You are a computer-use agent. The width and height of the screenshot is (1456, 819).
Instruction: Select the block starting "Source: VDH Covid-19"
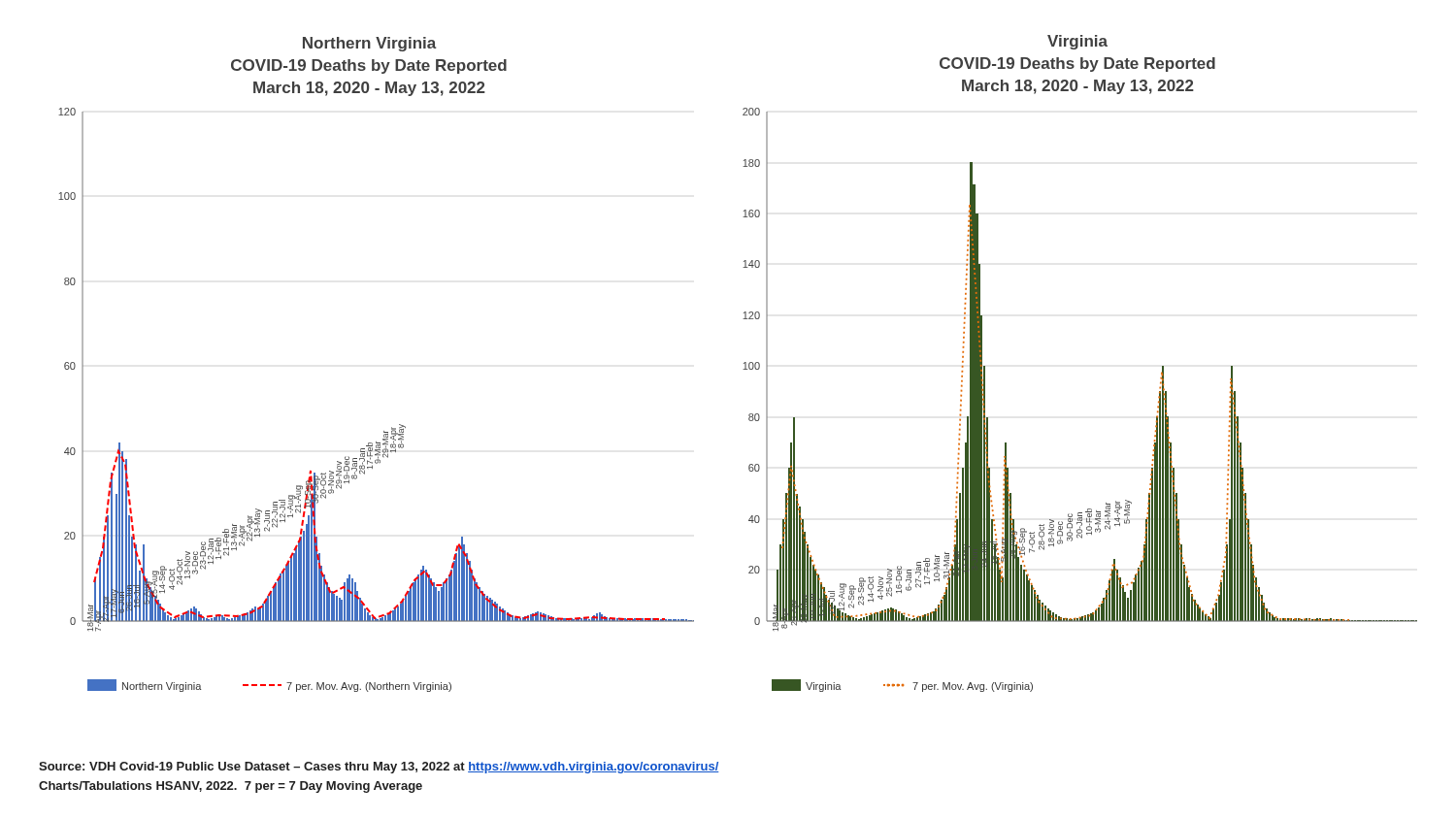tap(476, 776)
